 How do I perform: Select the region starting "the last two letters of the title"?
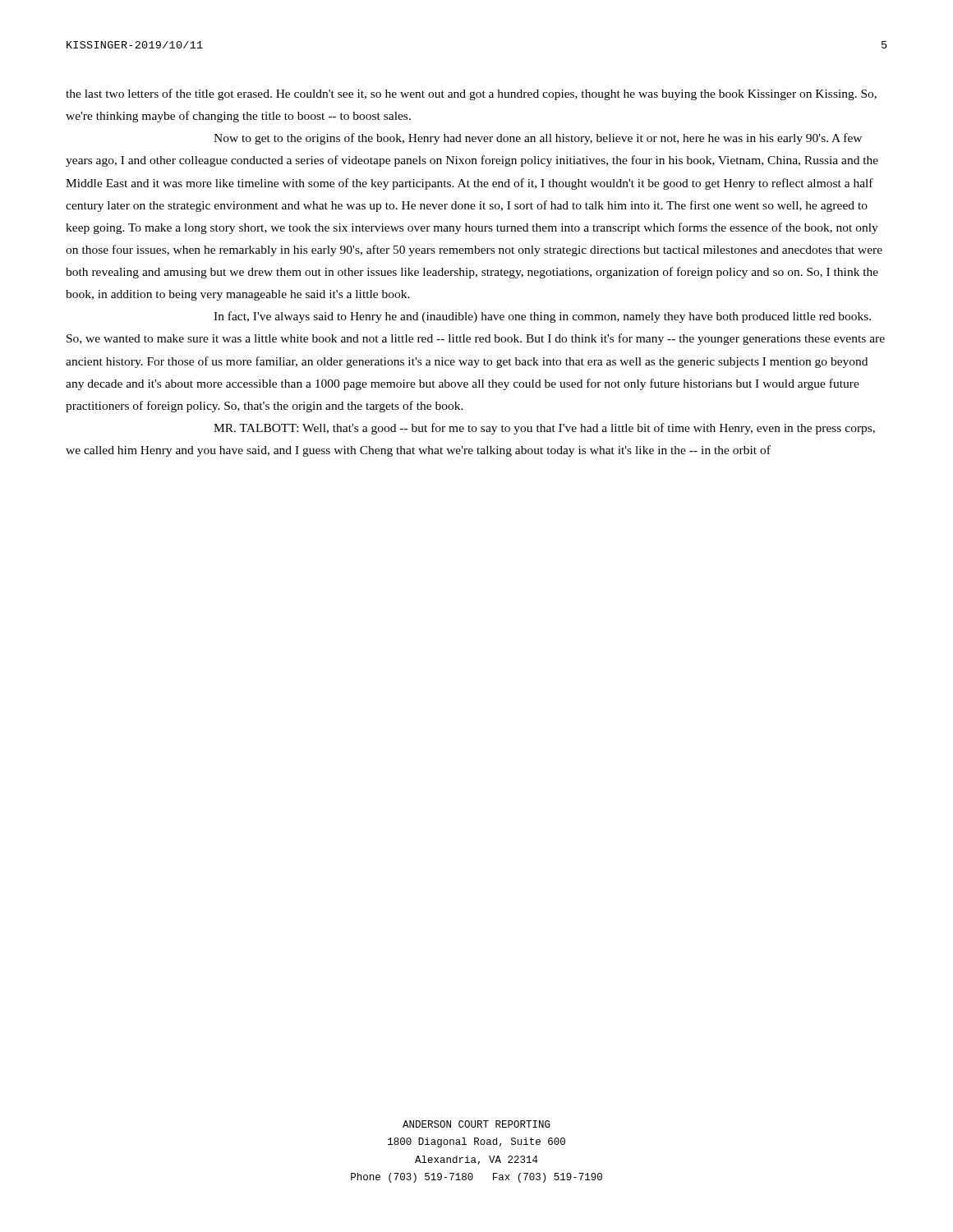click(x=476, y=272)
